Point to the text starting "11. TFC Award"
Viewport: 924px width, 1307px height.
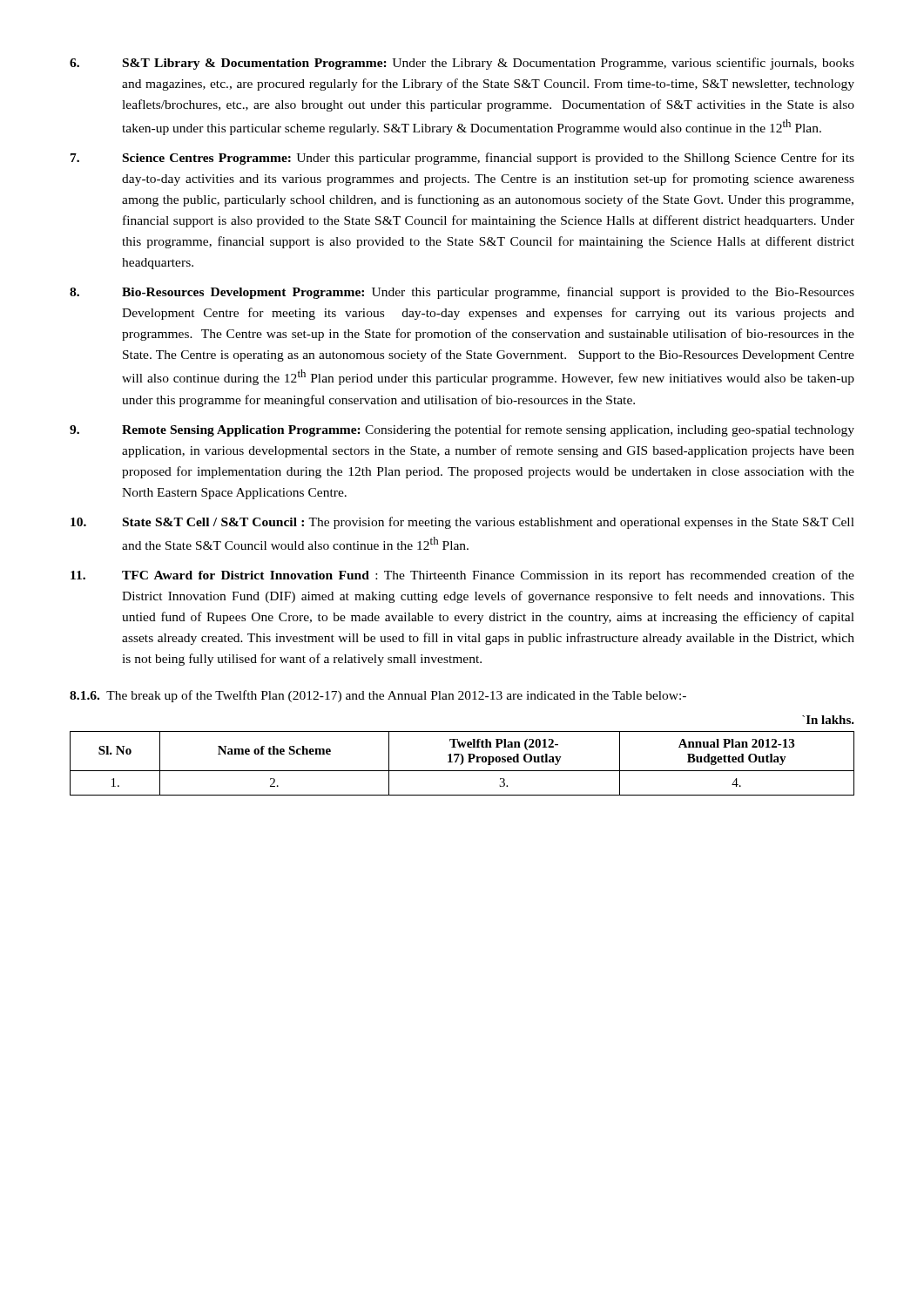point(462,617)
